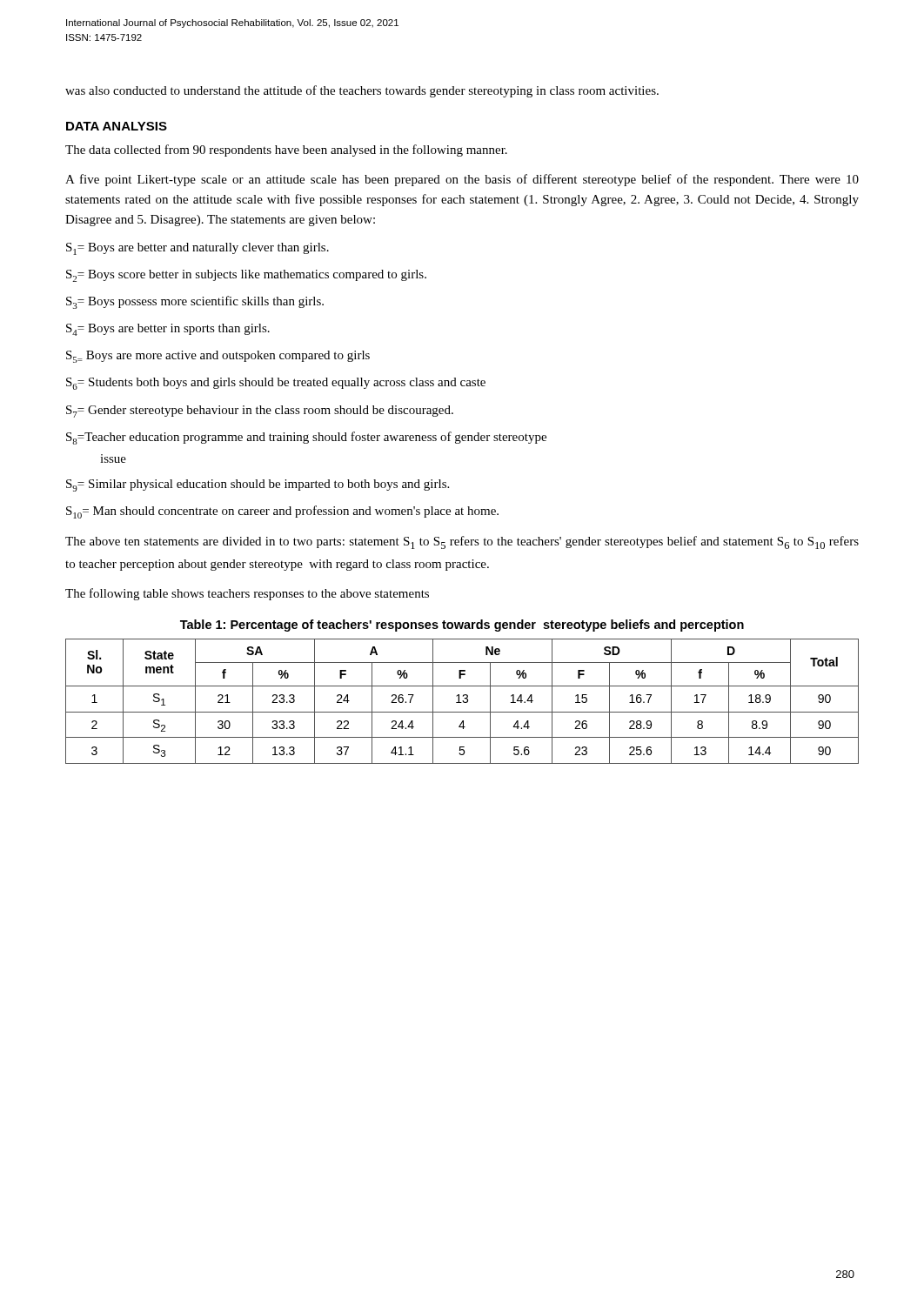This screenshot has width=924, height=1305.
Task: Find the block on this page that starts "The data collected from"
Action: [462, 150]
